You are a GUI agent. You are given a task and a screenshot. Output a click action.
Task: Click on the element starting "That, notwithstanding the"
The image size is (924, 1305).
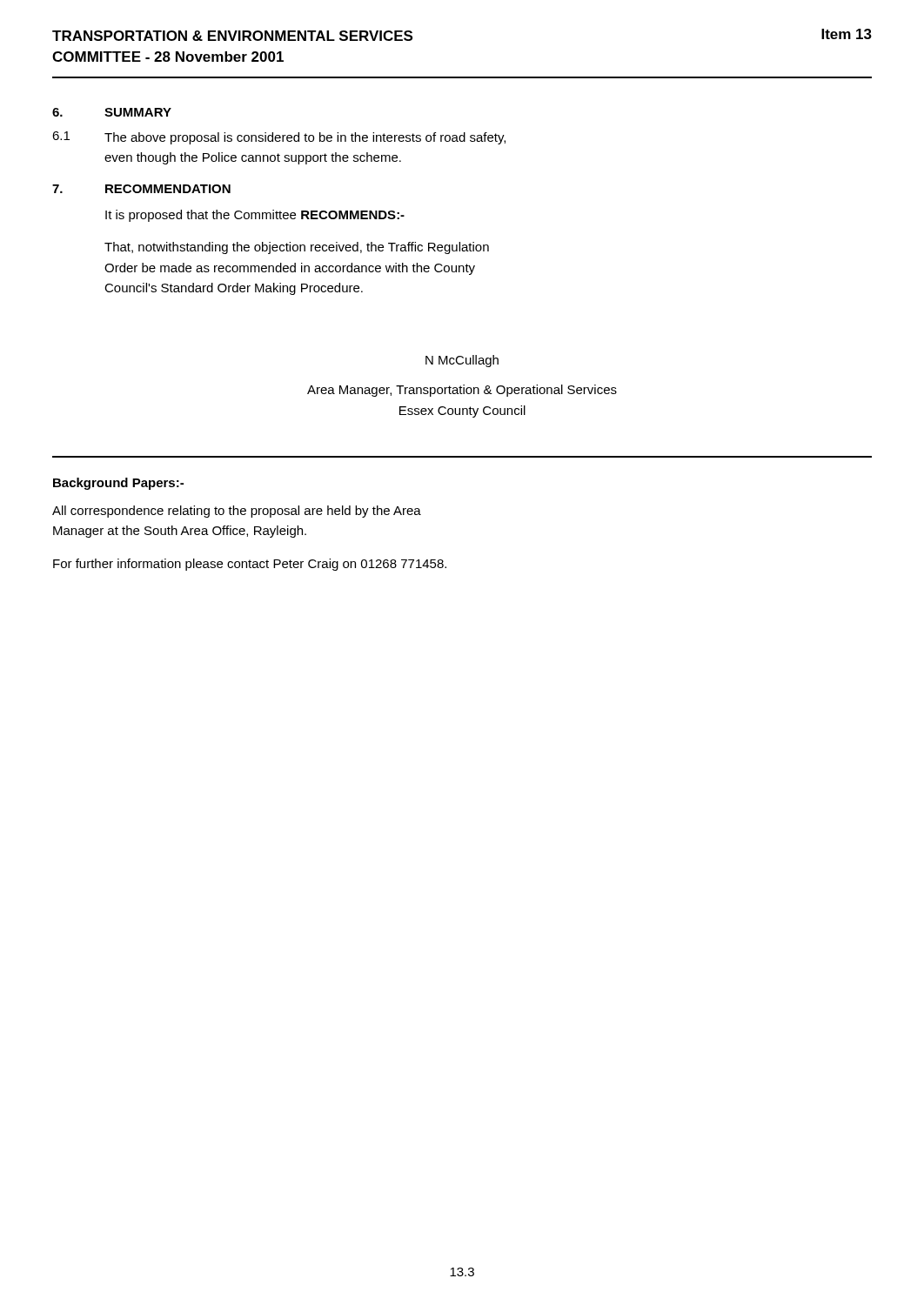click(297, 267)
